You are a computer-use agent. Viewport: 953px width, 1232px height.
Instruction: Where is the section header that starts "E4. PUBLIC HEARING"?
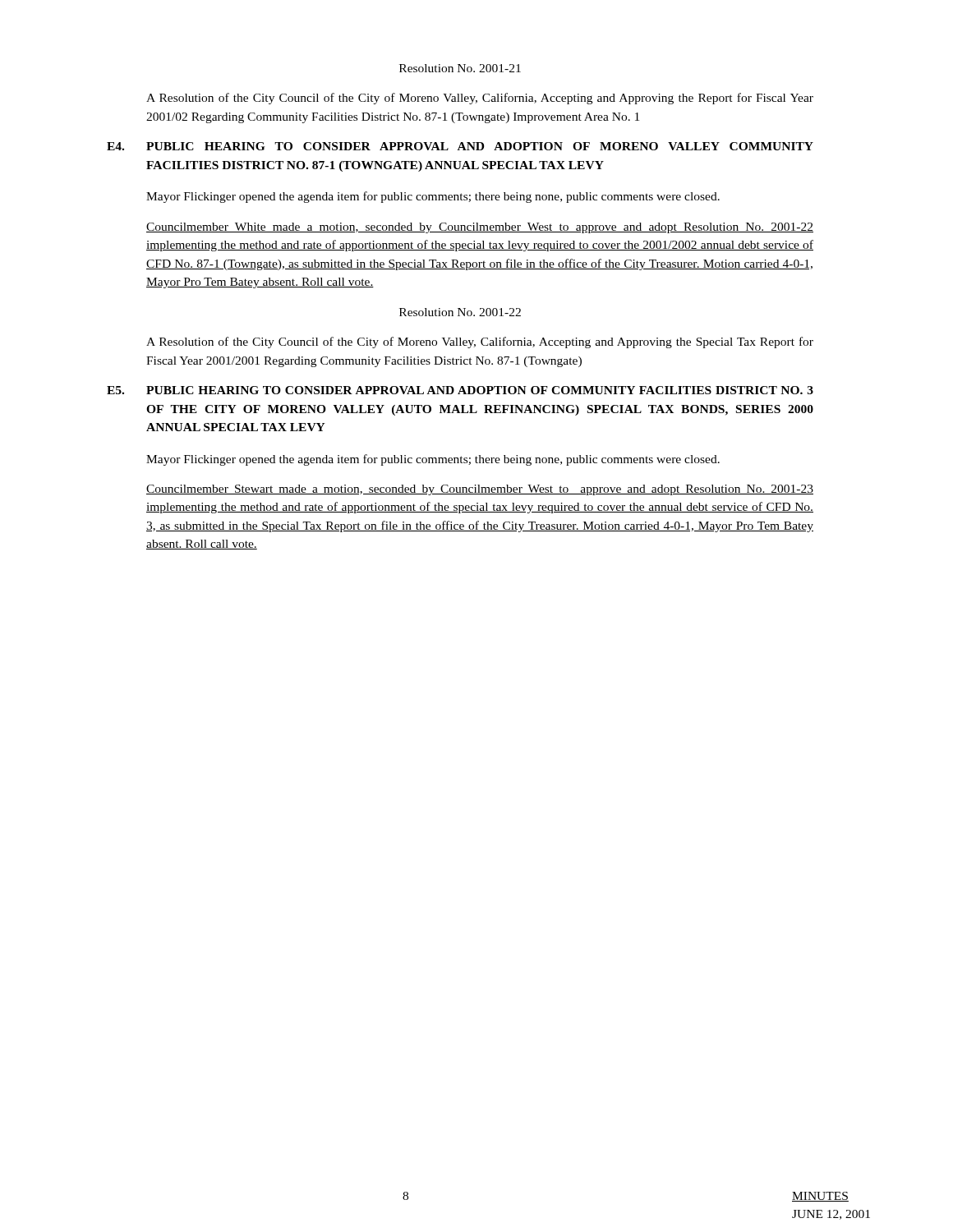460,156
